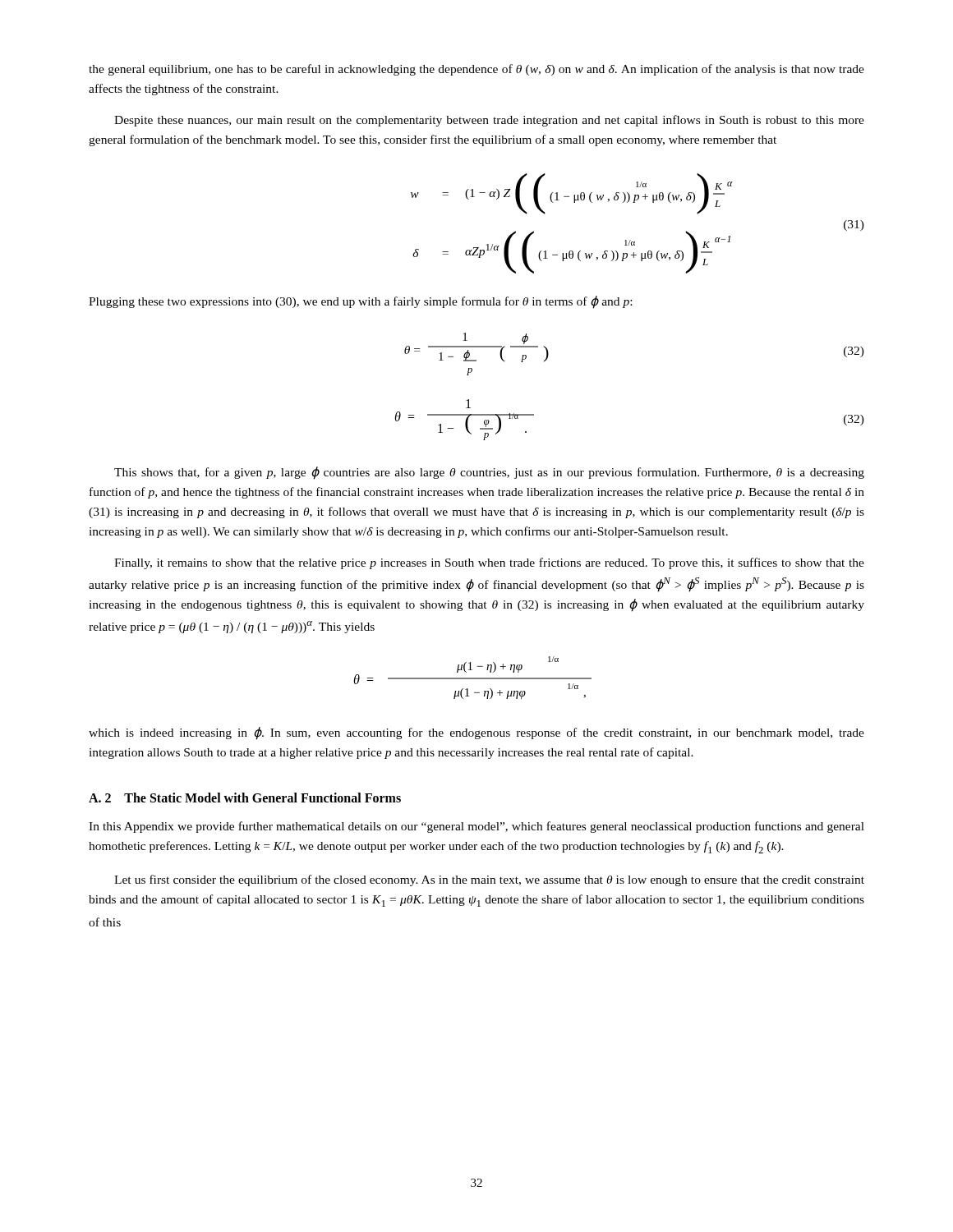This screenshot has width=953, height=1232.
Task: Locate the passage starting "θ = 1 1 − ( φ"
Action: [x=468, y=404]
